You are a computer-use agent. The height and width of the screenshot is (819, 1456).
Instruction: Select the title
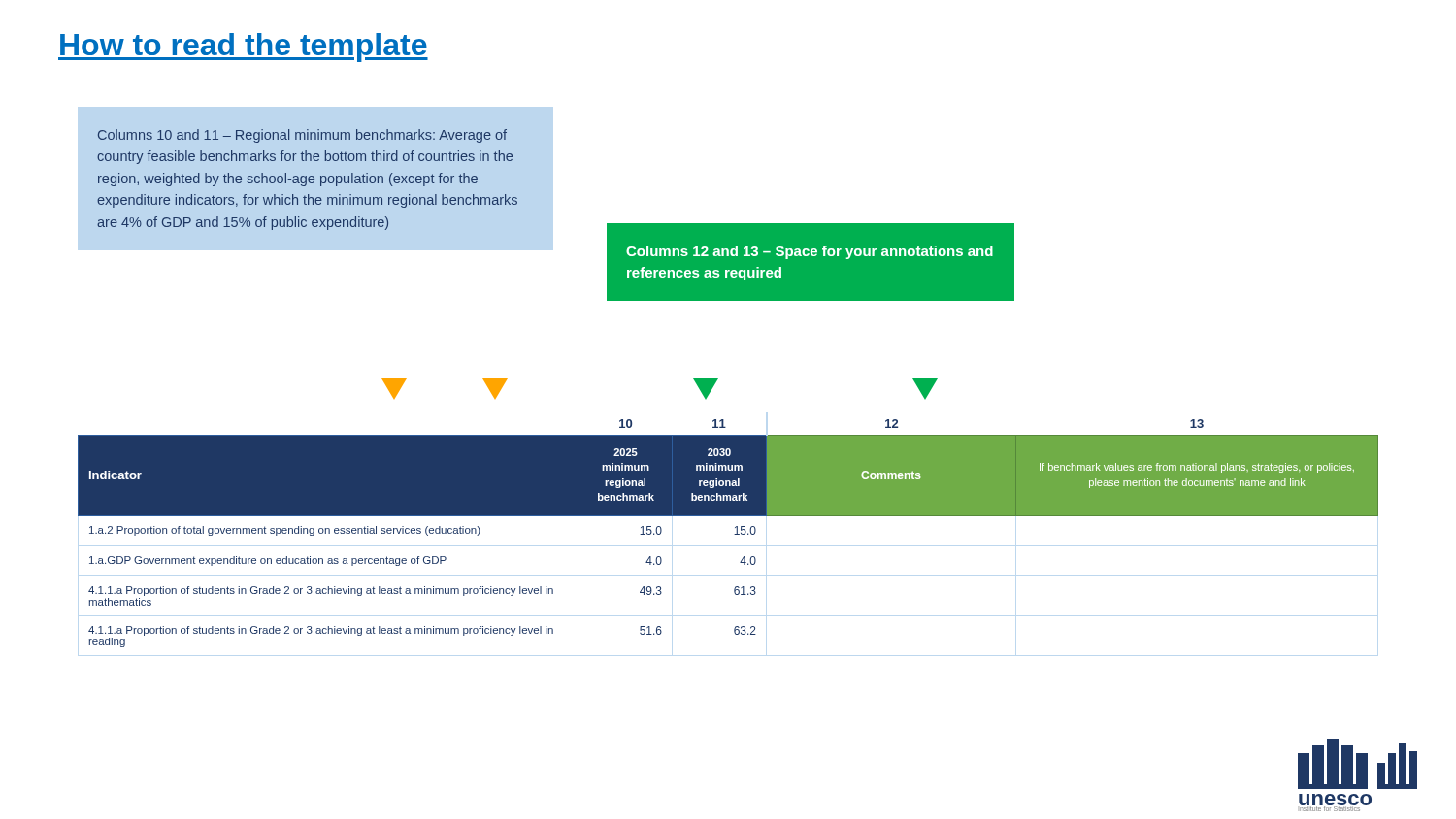pos(243,45)
